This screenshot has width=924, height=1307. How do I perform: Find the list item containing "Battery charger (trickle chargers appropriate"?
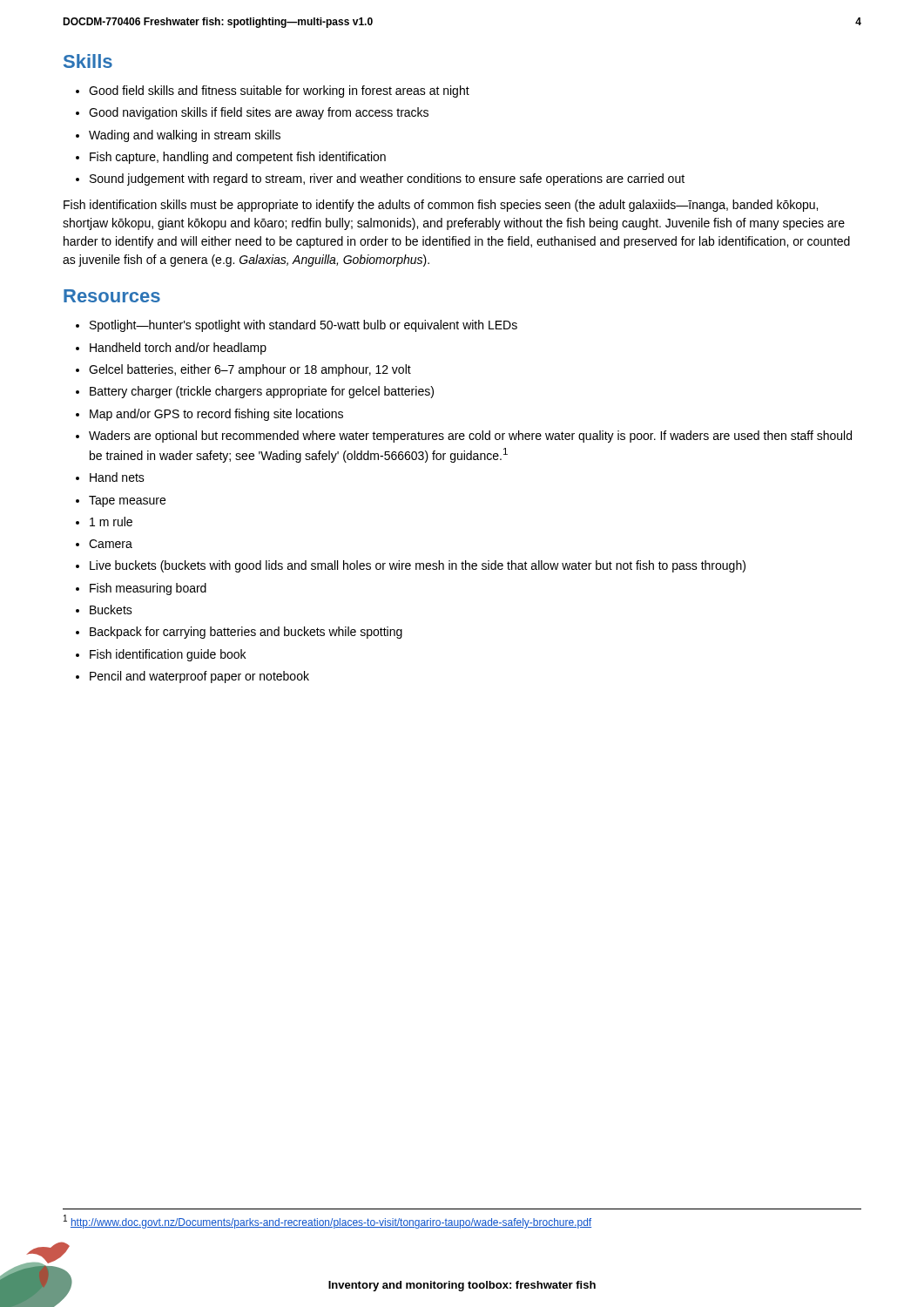coord(262,392)
